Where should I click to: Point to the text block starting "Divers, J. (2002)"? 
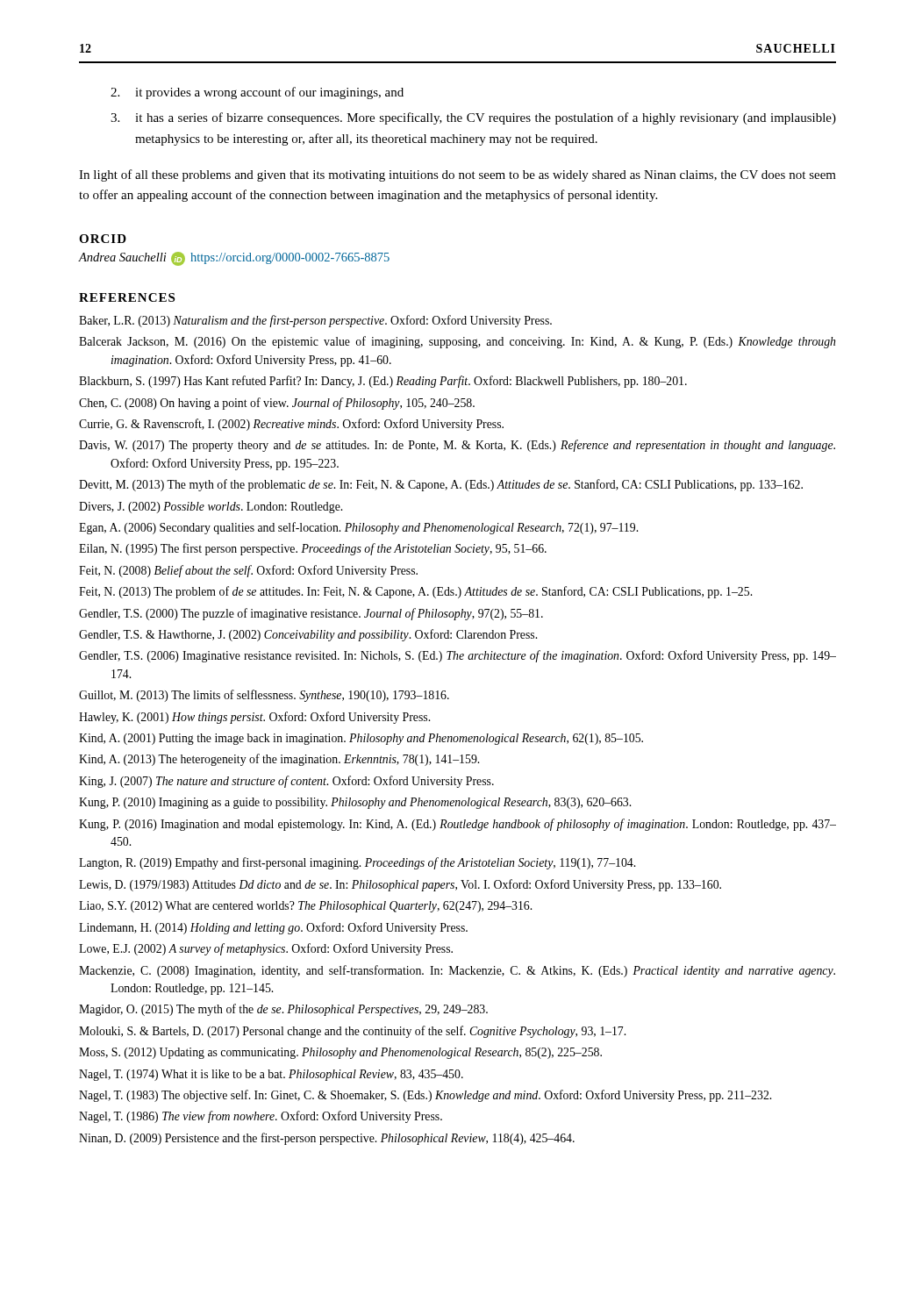tap(211, 506)
